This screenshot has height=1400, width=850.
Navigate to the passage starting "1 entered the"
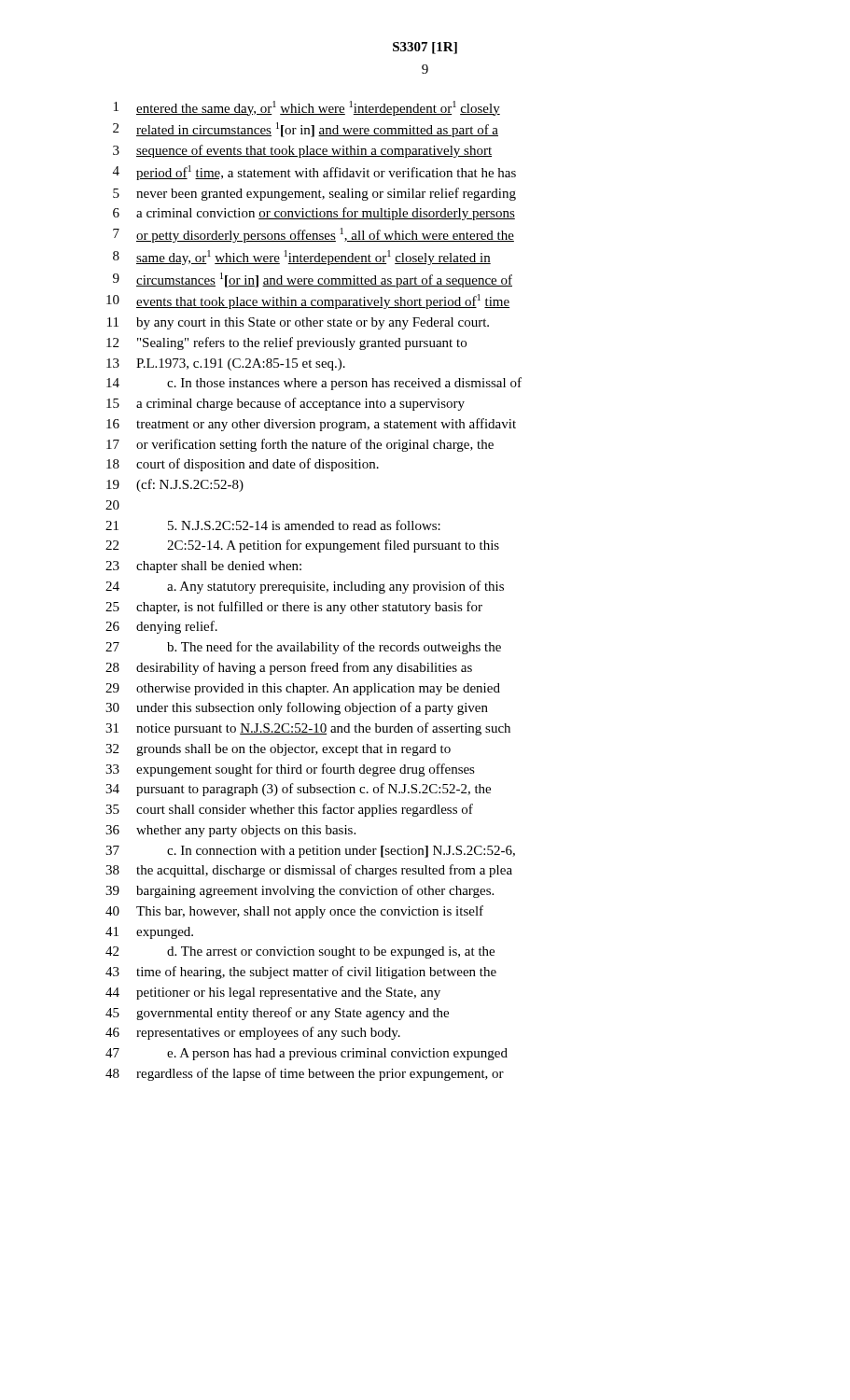click(x=425, y=590)
